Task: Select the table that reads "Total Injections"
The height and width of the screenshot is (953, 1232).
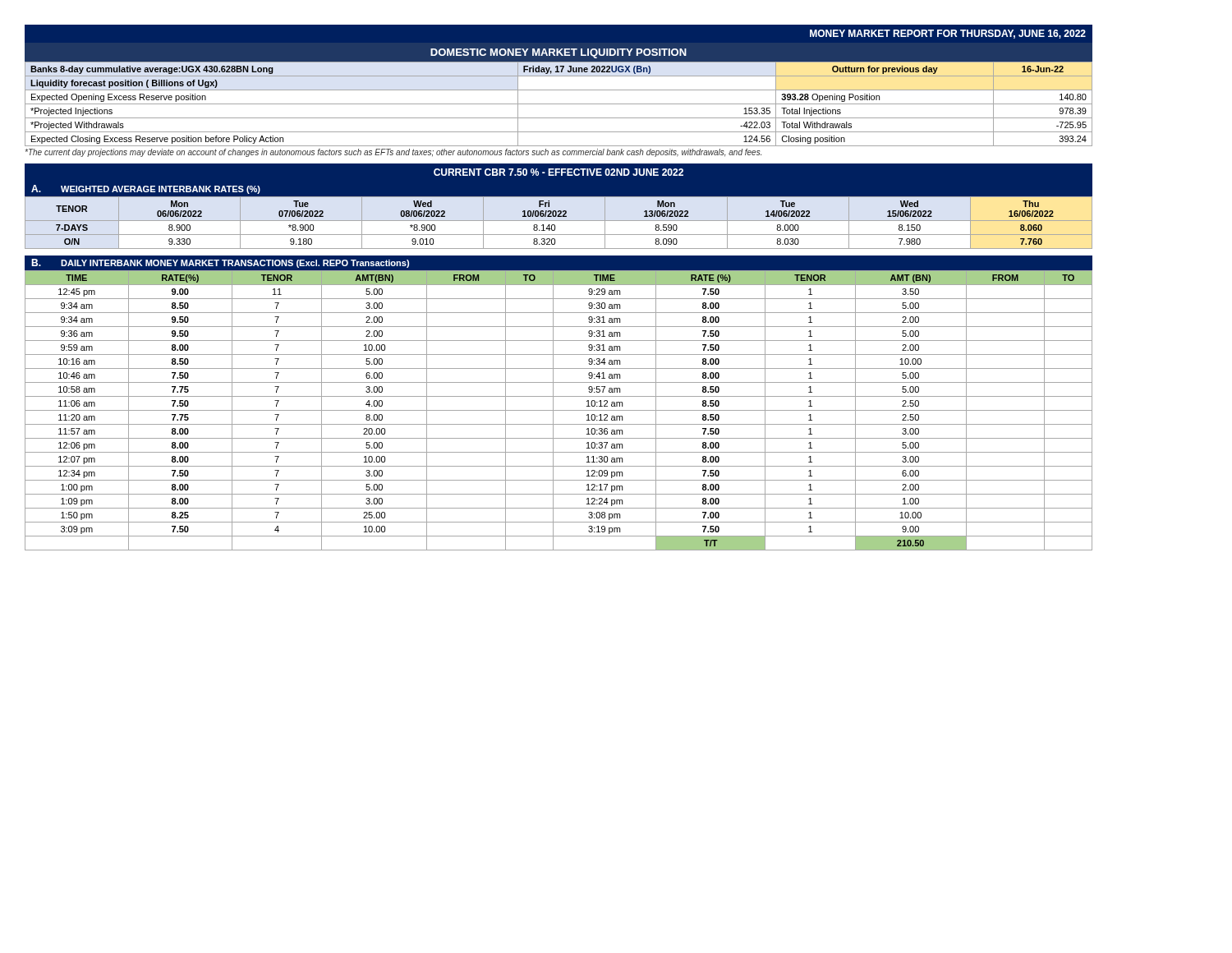Action: (559, 104)
